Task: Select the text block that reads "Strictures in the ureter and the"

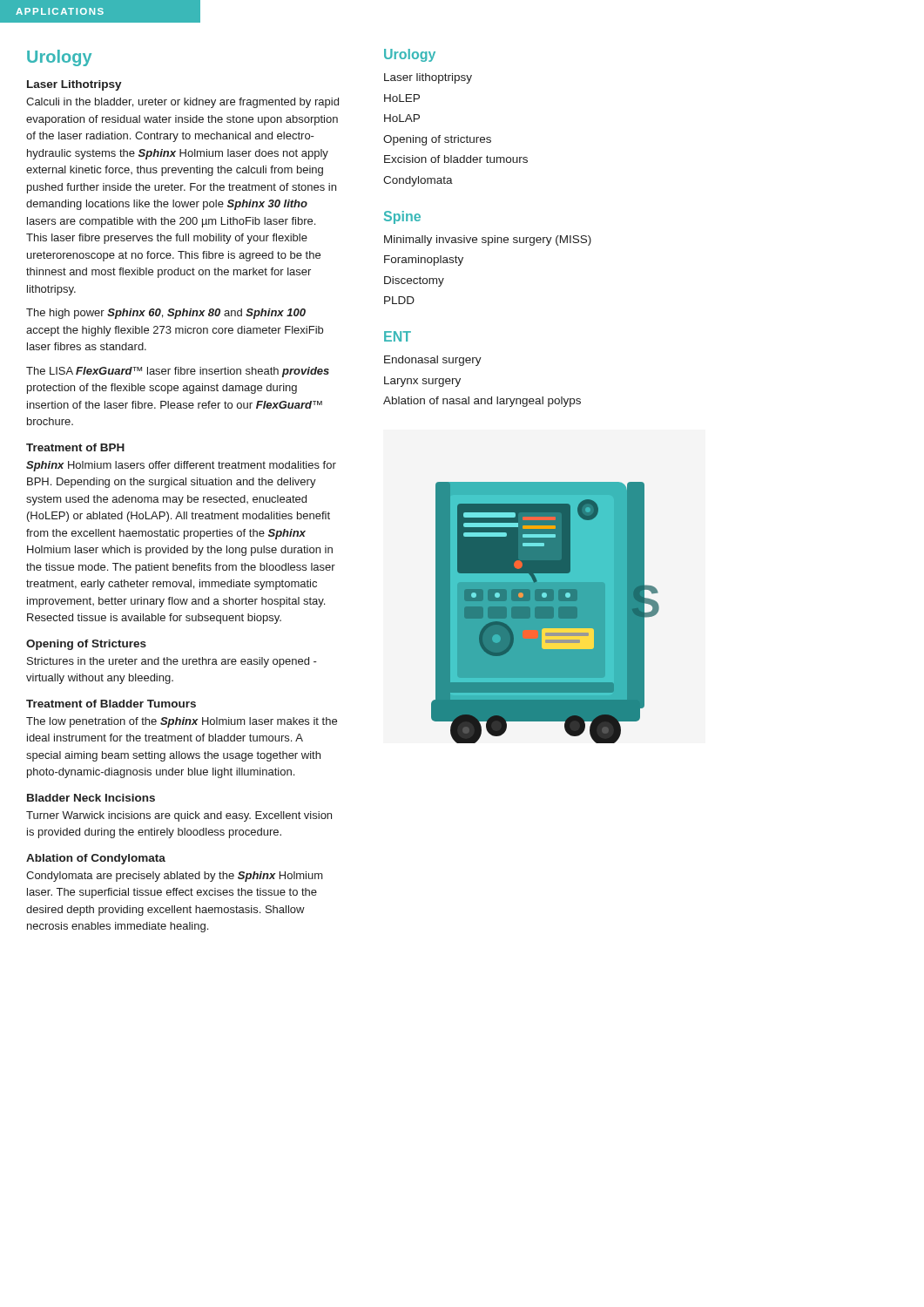Action: point(183,669)
